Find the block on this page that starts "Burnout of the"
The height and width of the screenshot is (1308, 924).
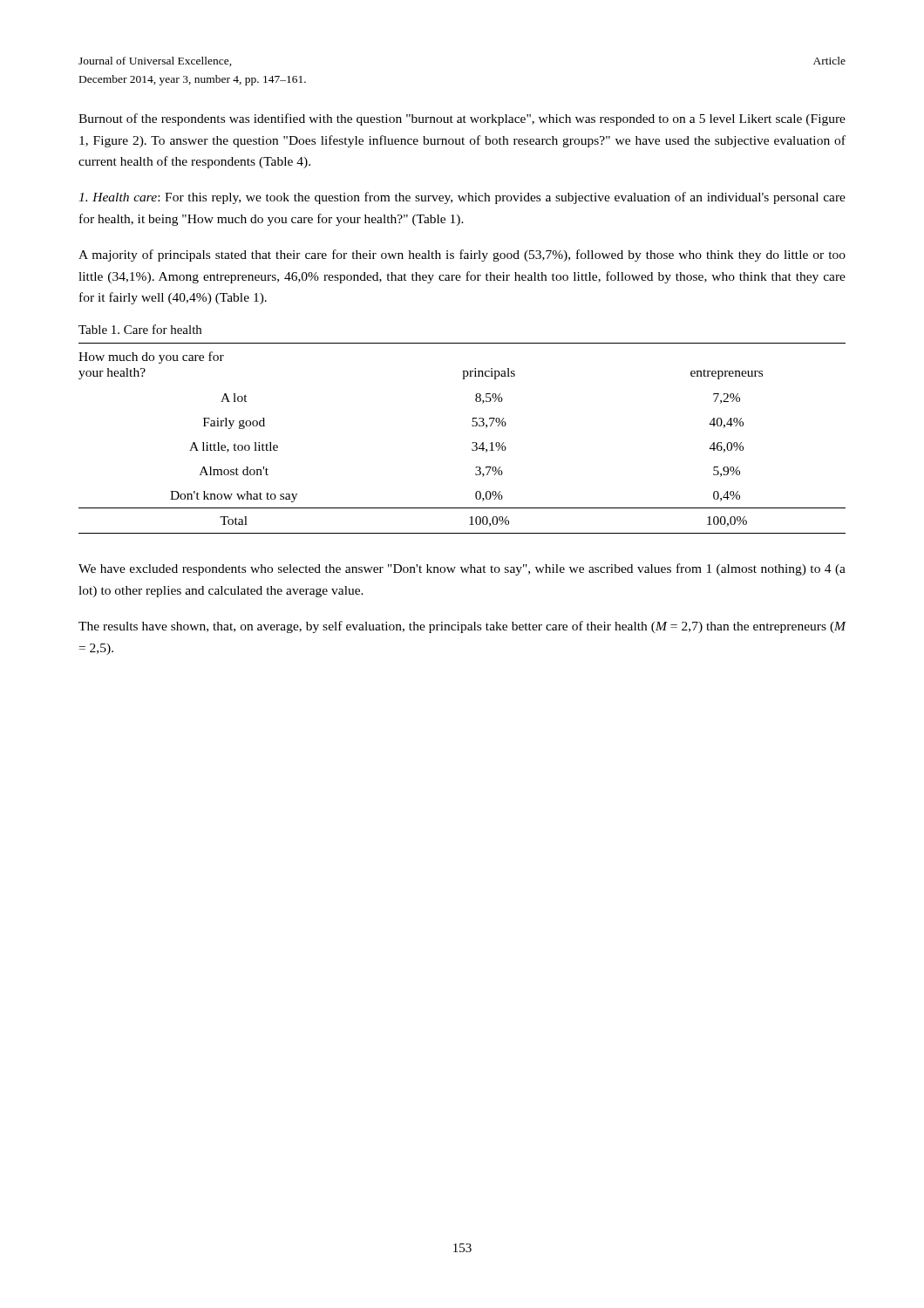coord(462,140)
